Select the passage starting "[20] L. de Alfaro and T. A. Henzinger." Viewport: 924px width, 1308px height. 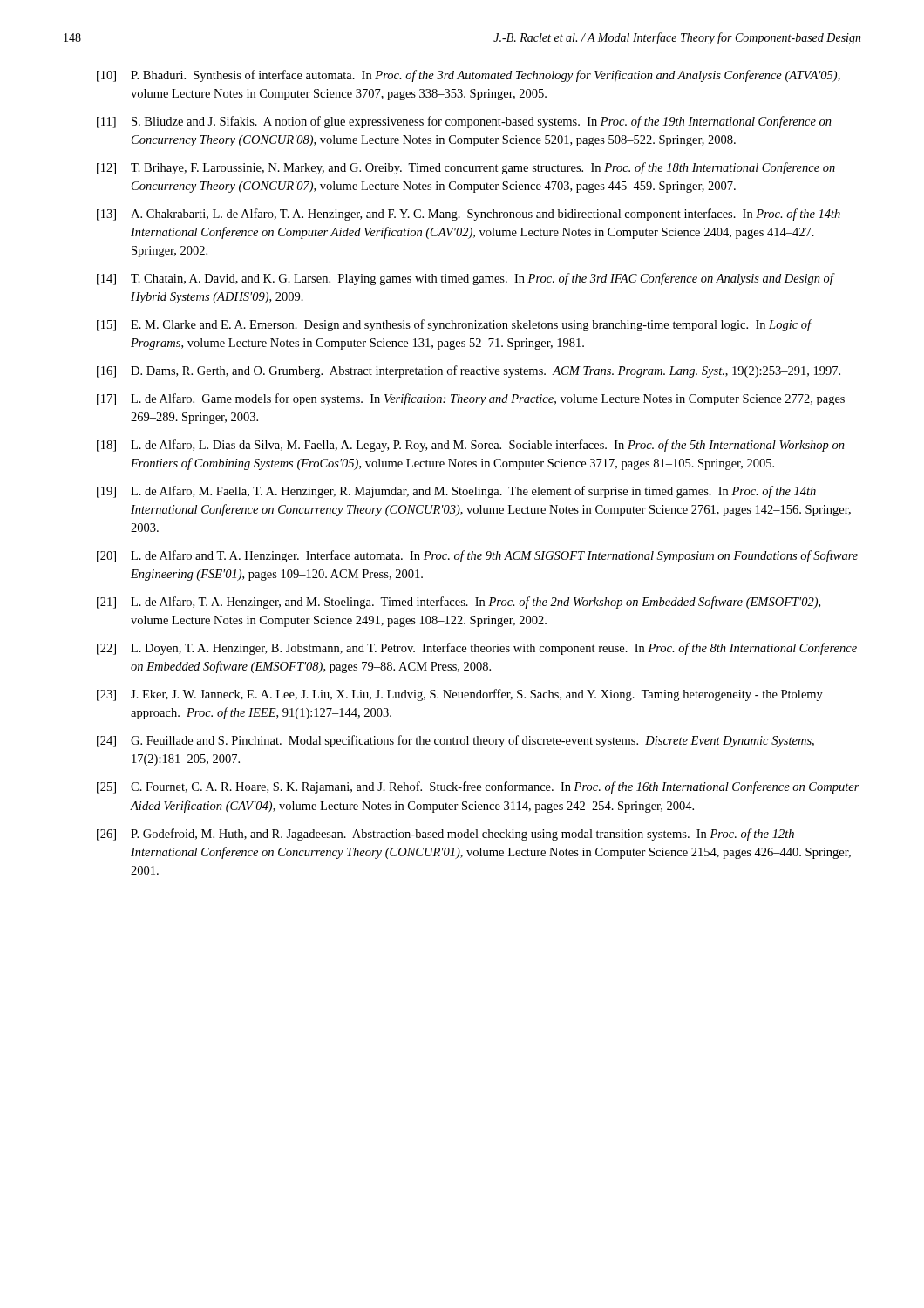click(479, 565)
